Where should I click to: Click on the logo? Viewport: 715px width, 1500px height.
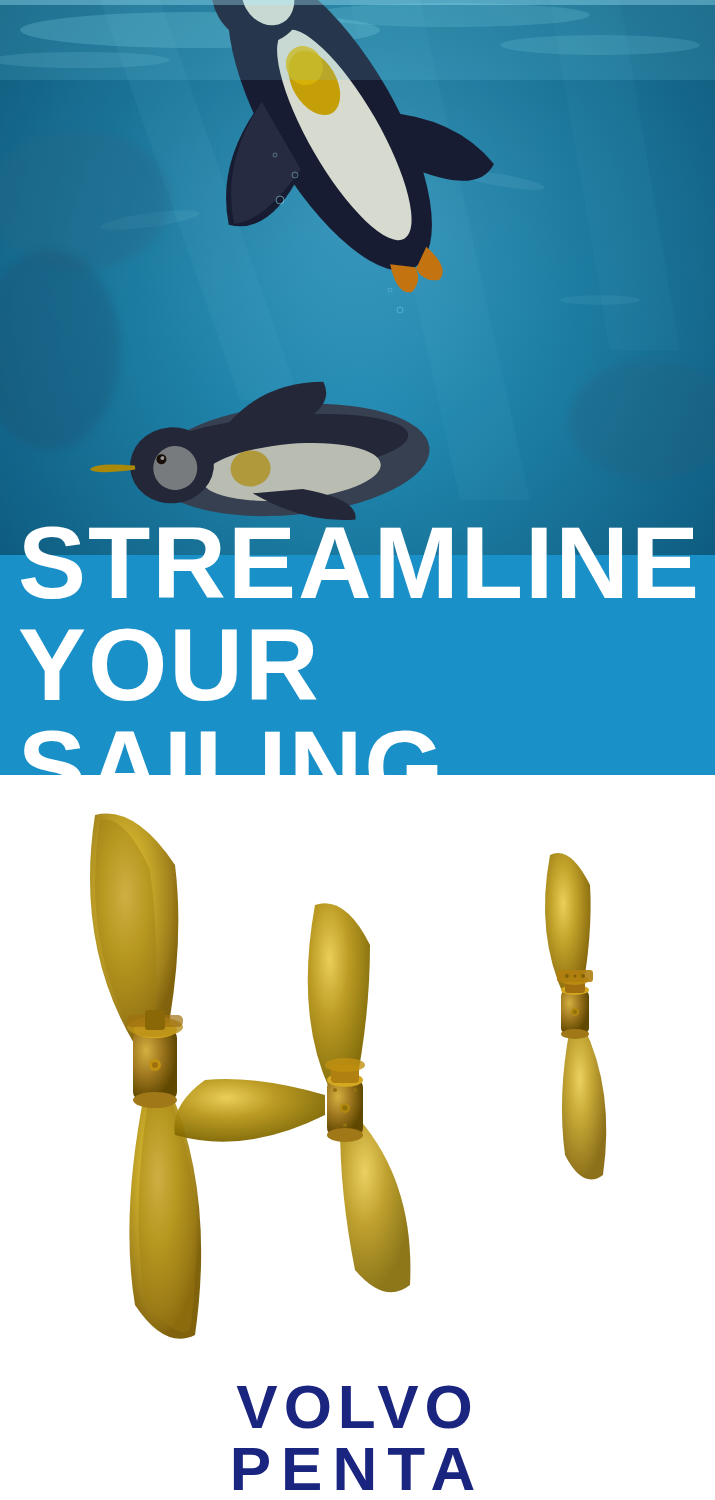(x=358, y=1438)
